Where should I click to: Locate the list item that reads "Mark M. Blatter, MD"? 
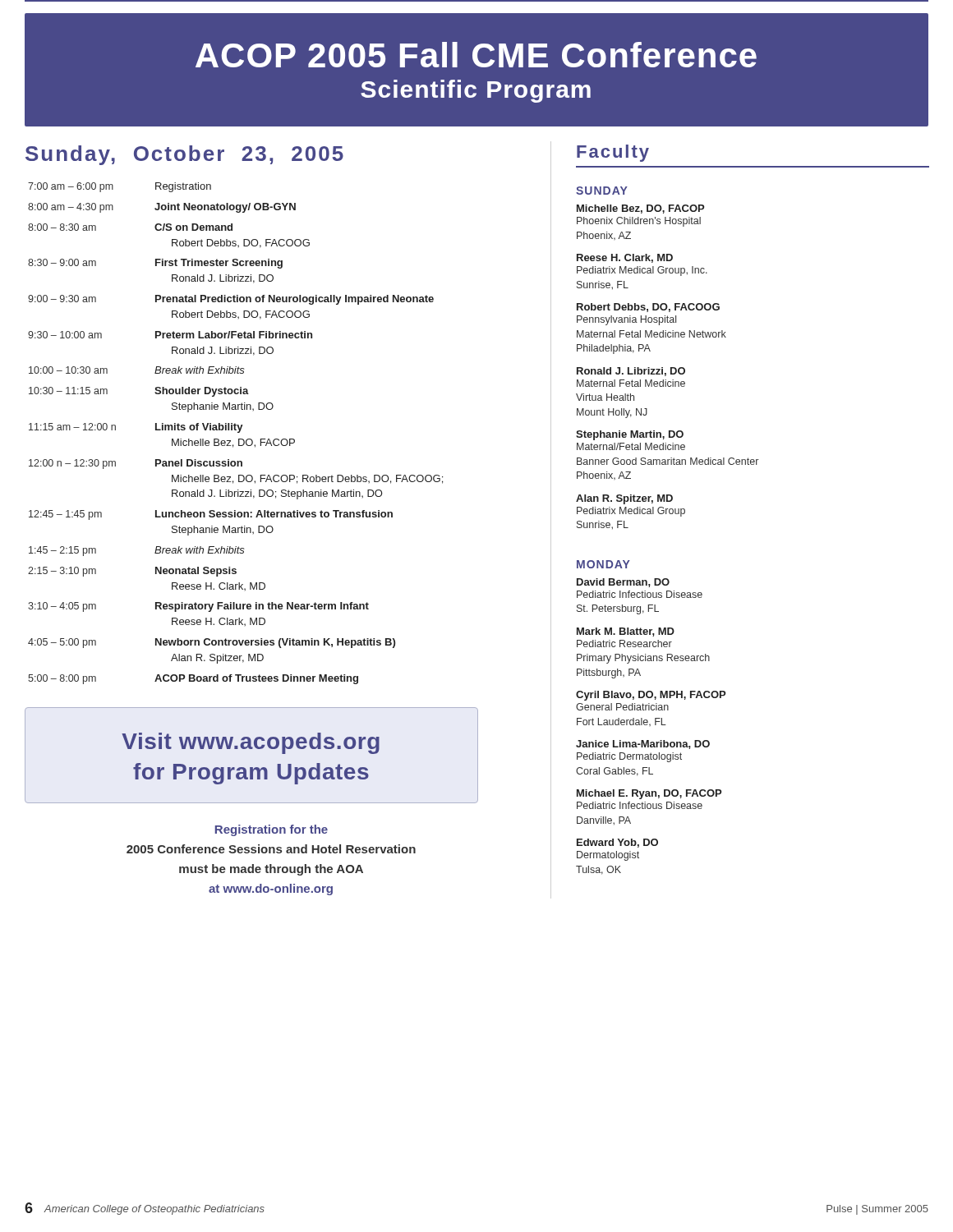pyautogui.click(x=626, y=632)
